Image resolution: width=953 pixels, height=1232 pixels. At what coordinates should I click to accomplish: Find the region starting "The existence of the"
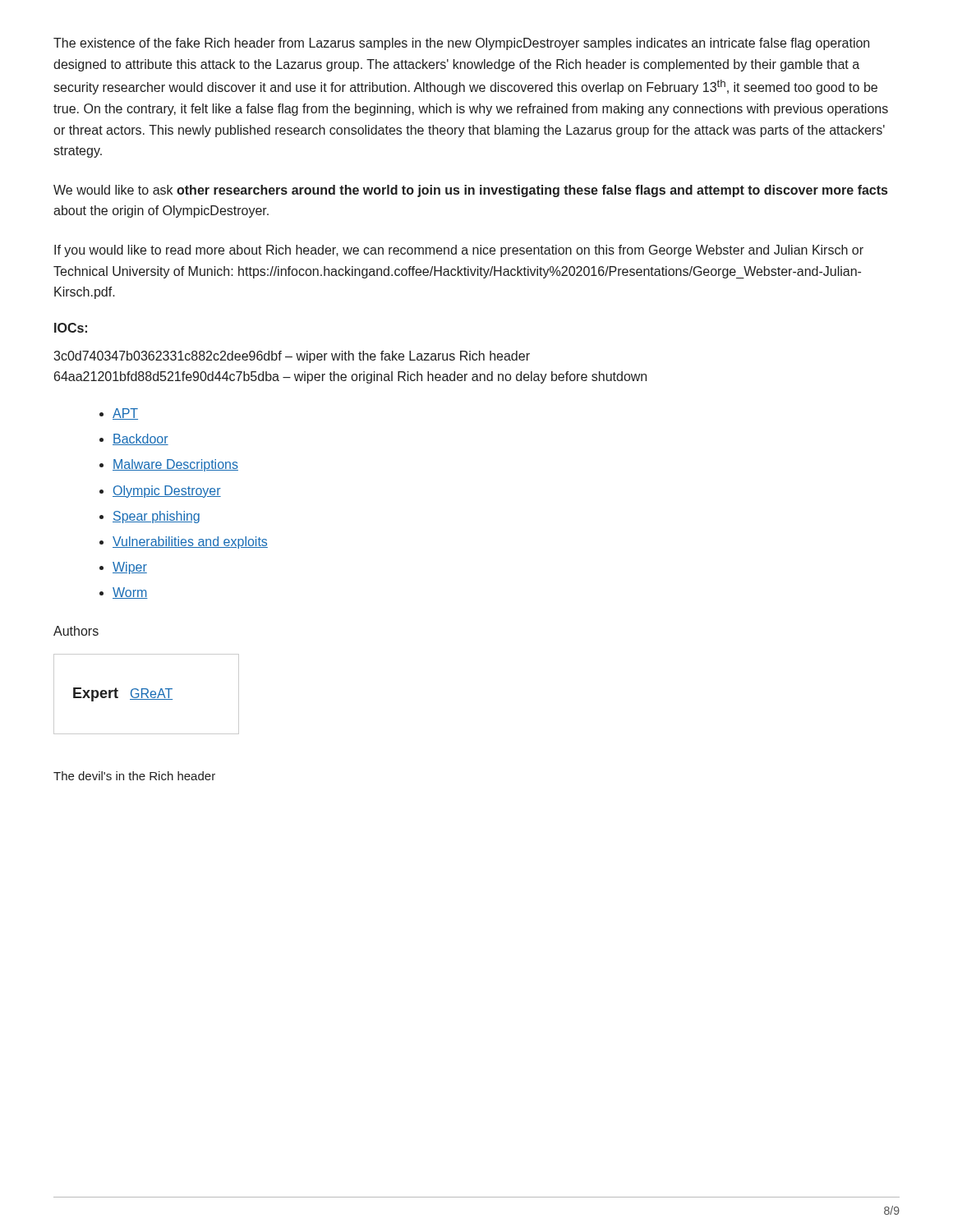click(471, 97)
